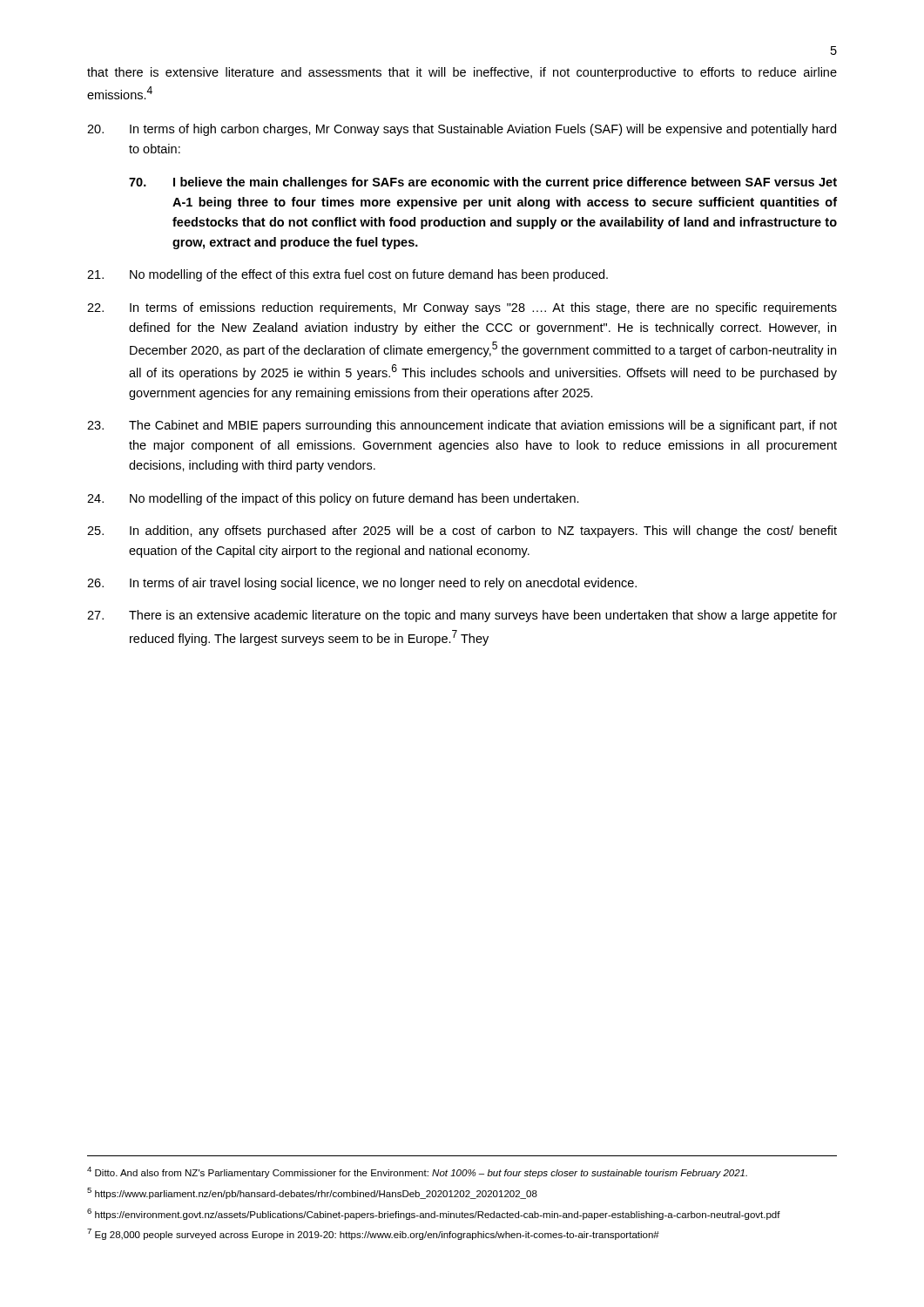This screenshot has height=1307, width=924.
Task: Where is the passage that starts "23. The Cabinet"?
Action: pos(462,446)
